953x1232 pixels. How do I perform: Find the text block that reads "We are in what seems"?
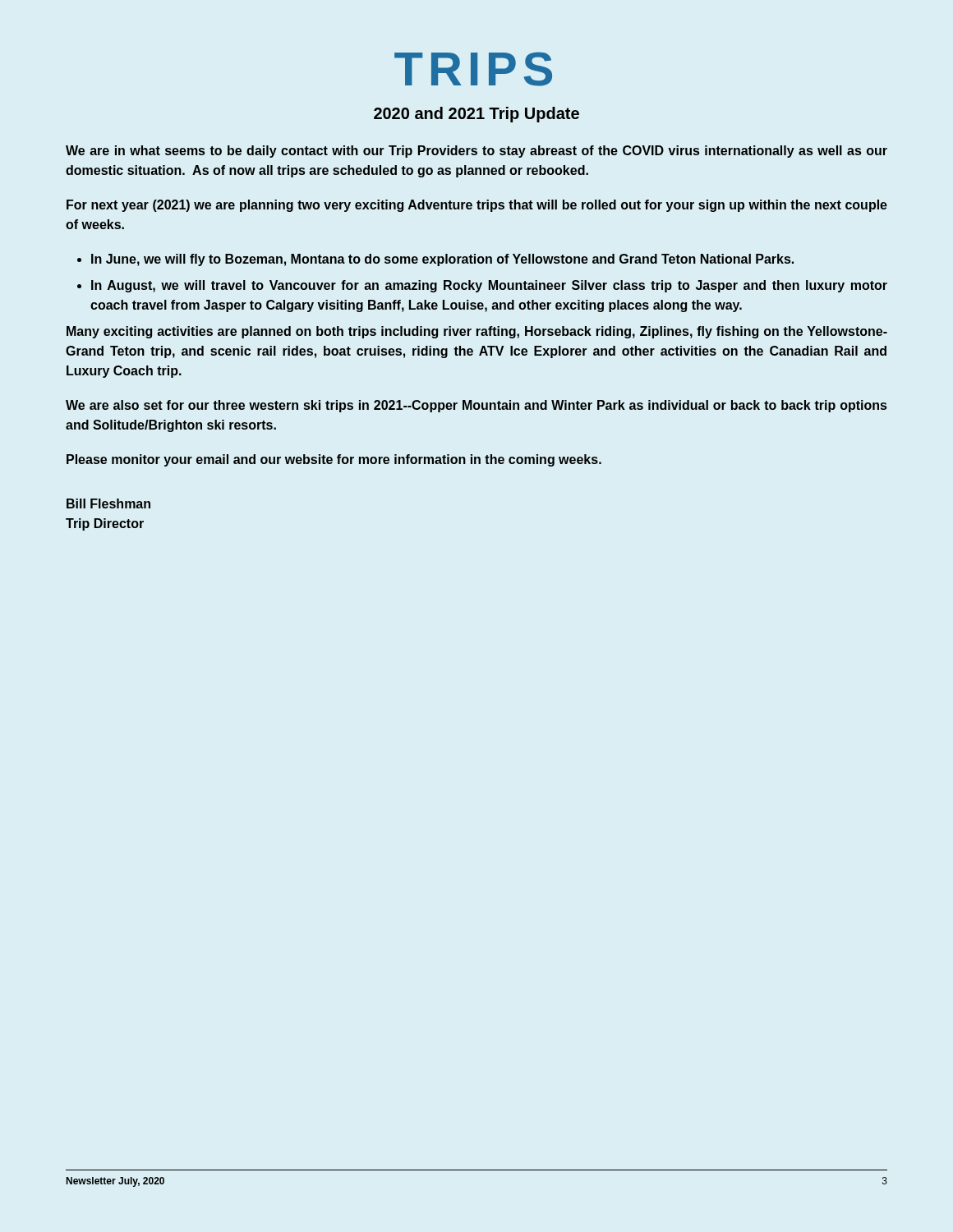point(476,161)
